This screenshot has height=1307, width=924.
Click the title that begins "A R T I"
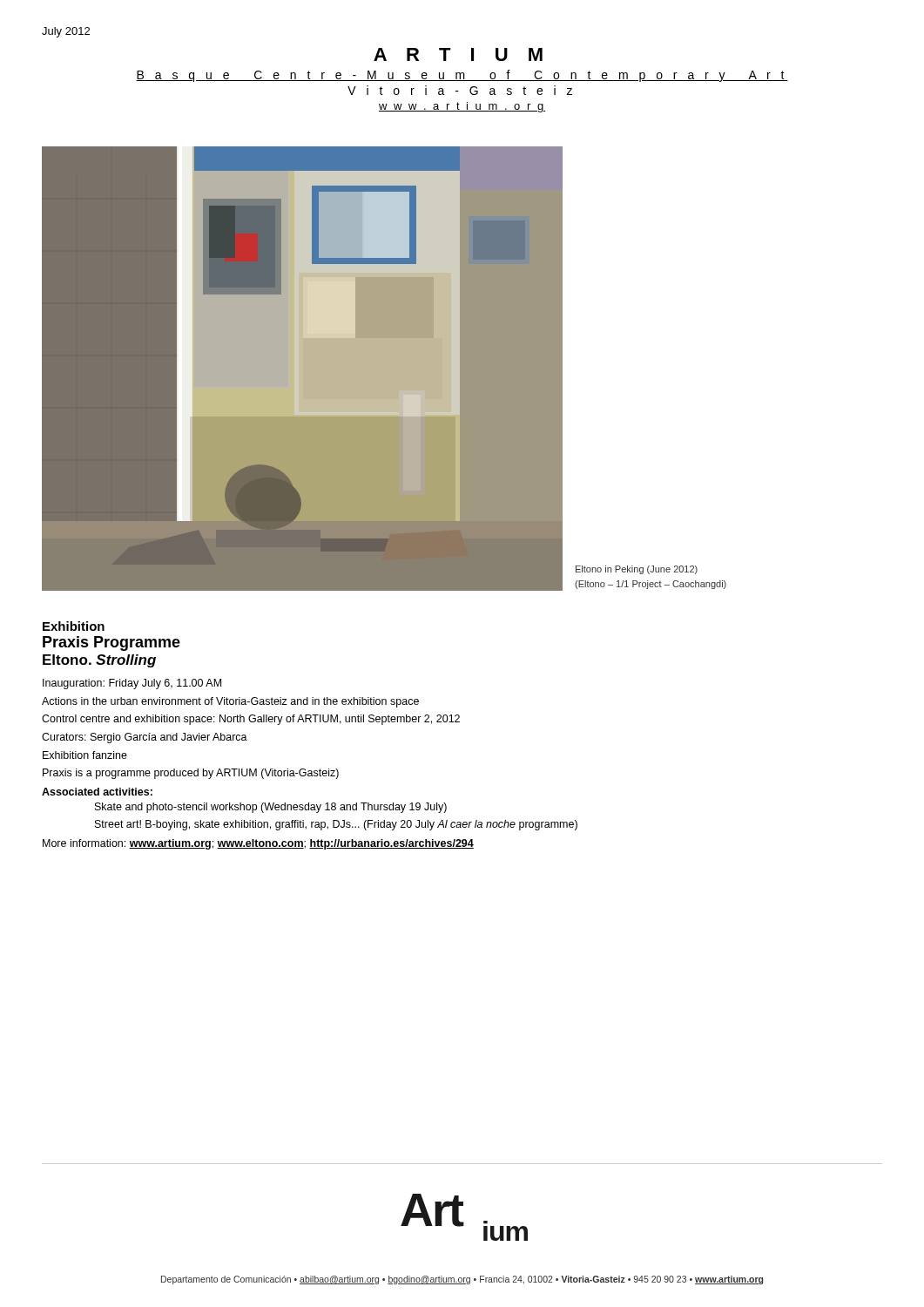(x=462, y=78)
